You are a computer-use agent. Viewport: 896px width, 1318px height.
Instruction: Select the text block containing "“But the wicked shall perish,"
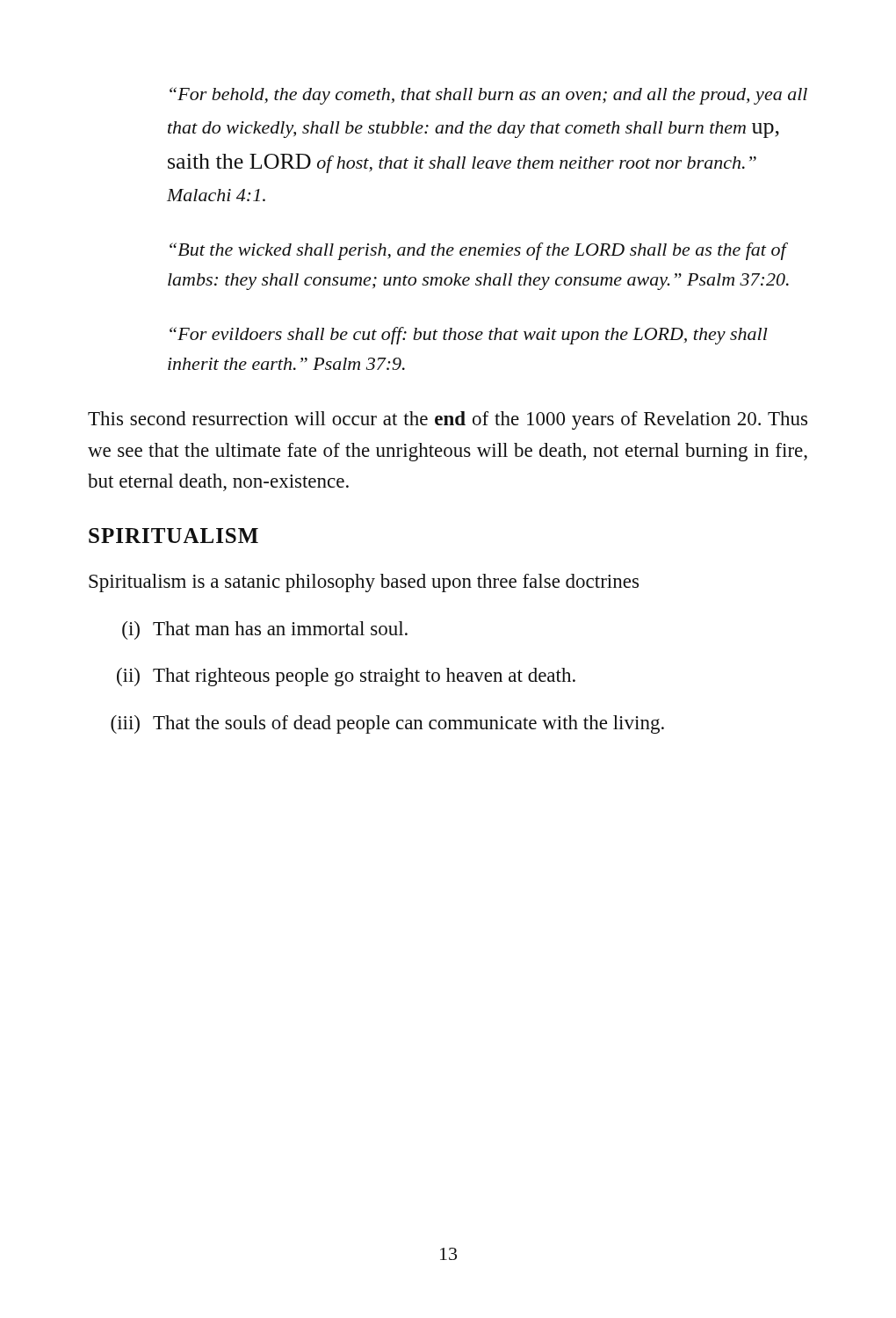pyautogui.click(x=479, y=264)
